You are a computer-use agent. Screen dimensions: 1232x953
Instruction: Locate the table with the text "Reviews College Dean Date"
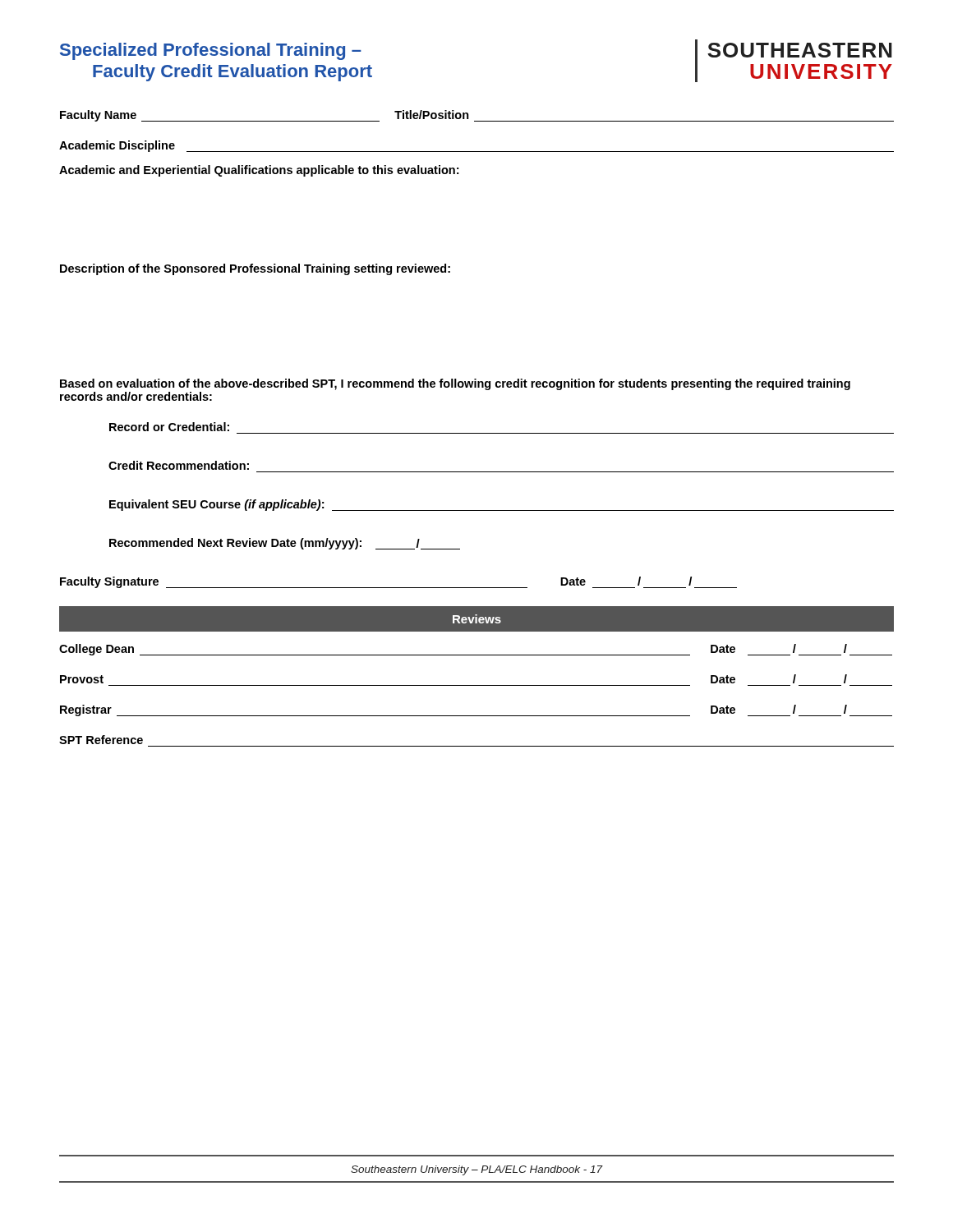476,676
